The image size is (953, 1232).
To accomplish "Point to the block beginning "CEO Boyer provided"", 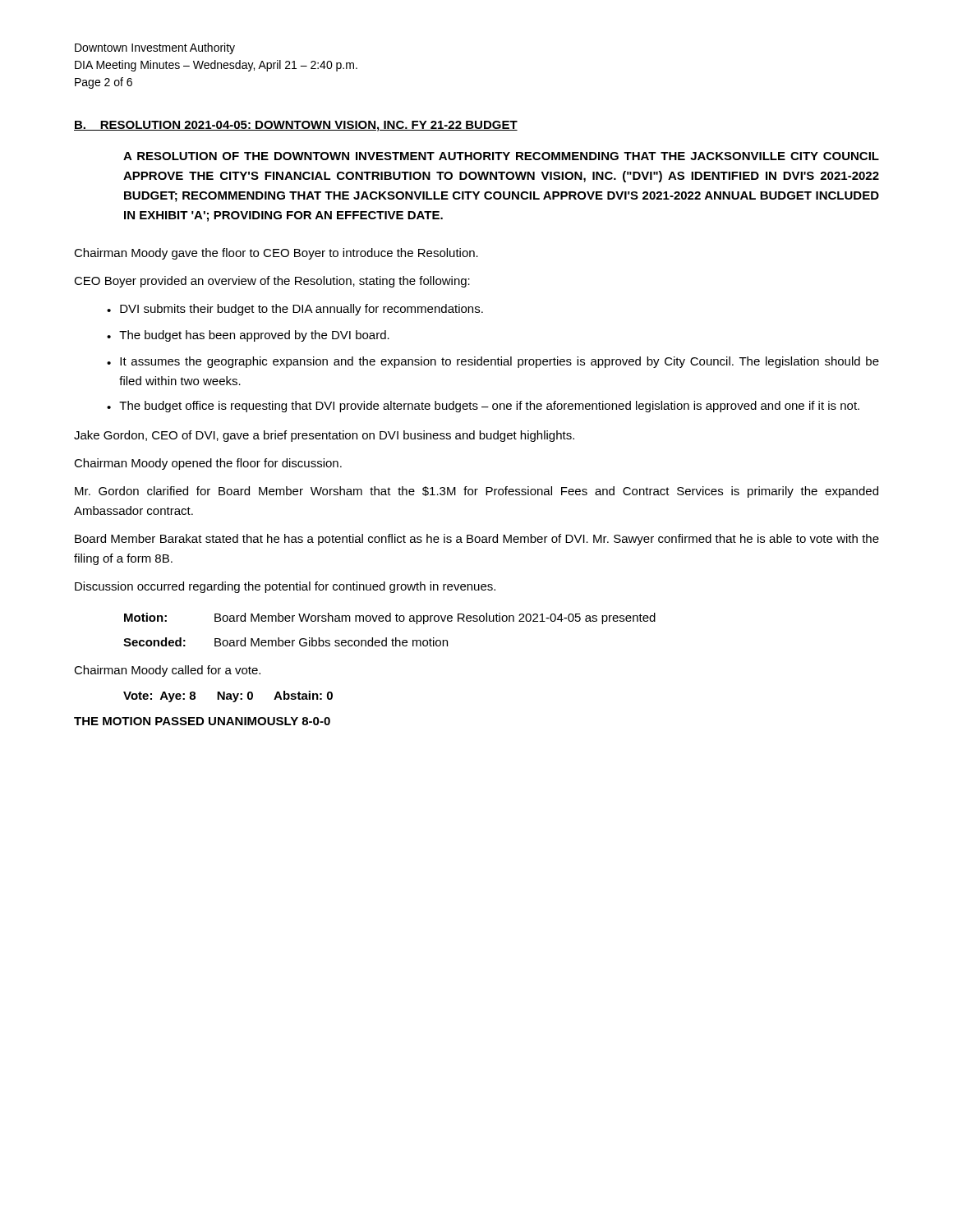I will pos(272,280).
